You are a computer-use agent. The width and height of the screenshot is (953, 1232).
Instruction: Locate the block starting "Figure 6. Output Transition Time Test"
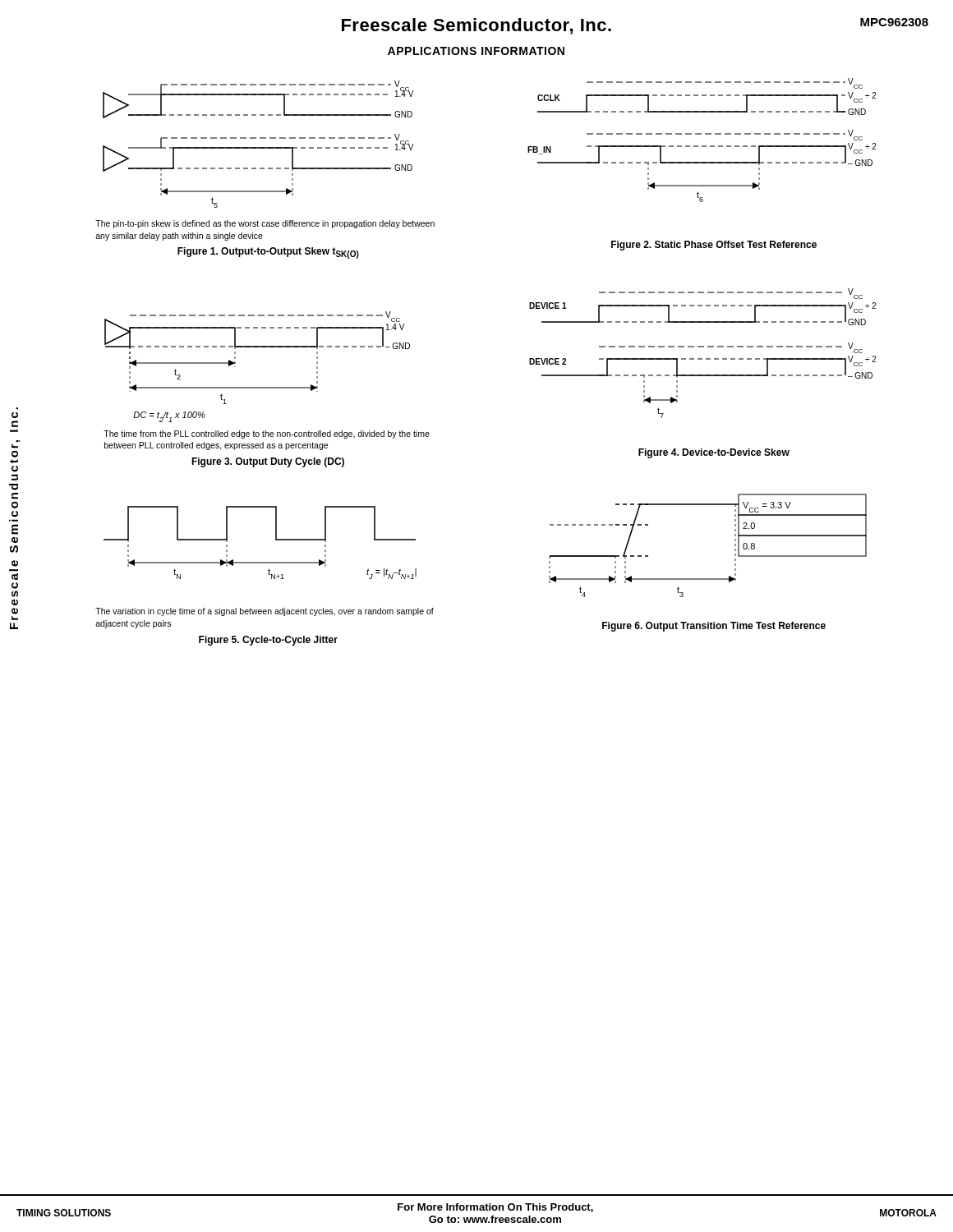click(714, 626)
